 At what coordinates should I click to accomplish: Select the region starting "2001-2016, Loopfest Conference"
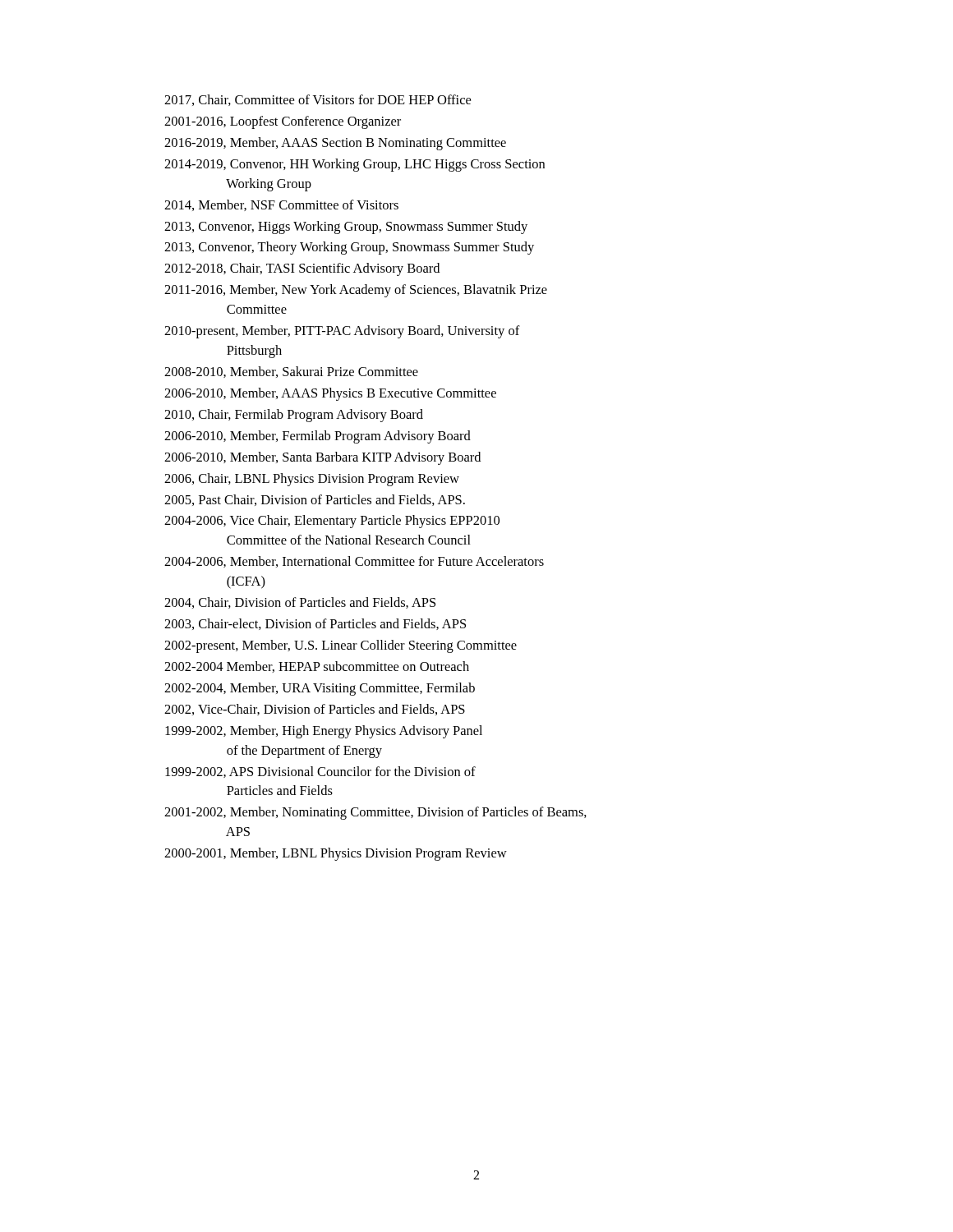(283, 122)
